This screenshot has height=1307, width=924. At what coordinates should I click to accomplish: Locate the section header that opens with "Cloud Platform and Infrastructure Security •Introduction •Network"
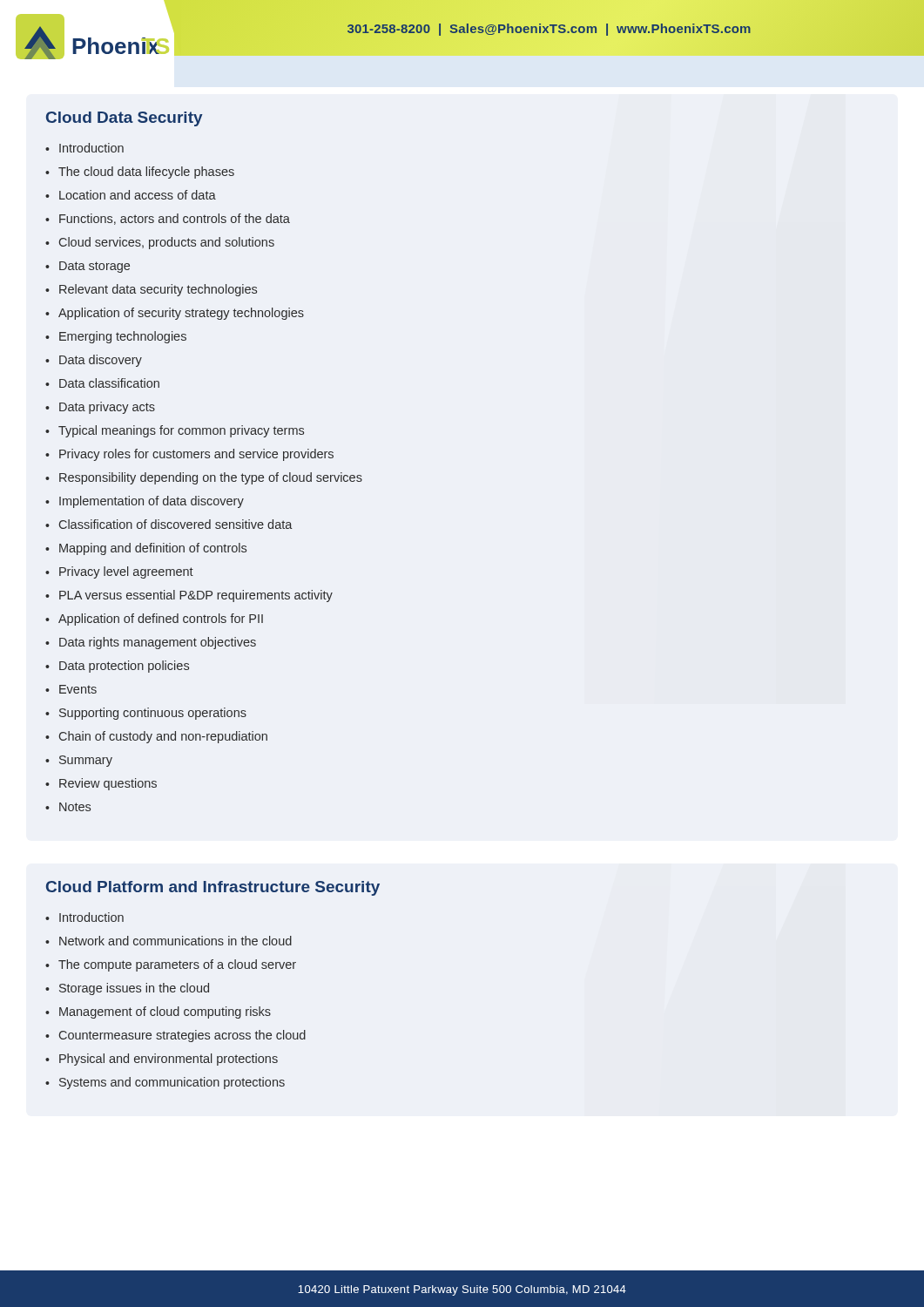pyautogui.click(x=213, y=888)
